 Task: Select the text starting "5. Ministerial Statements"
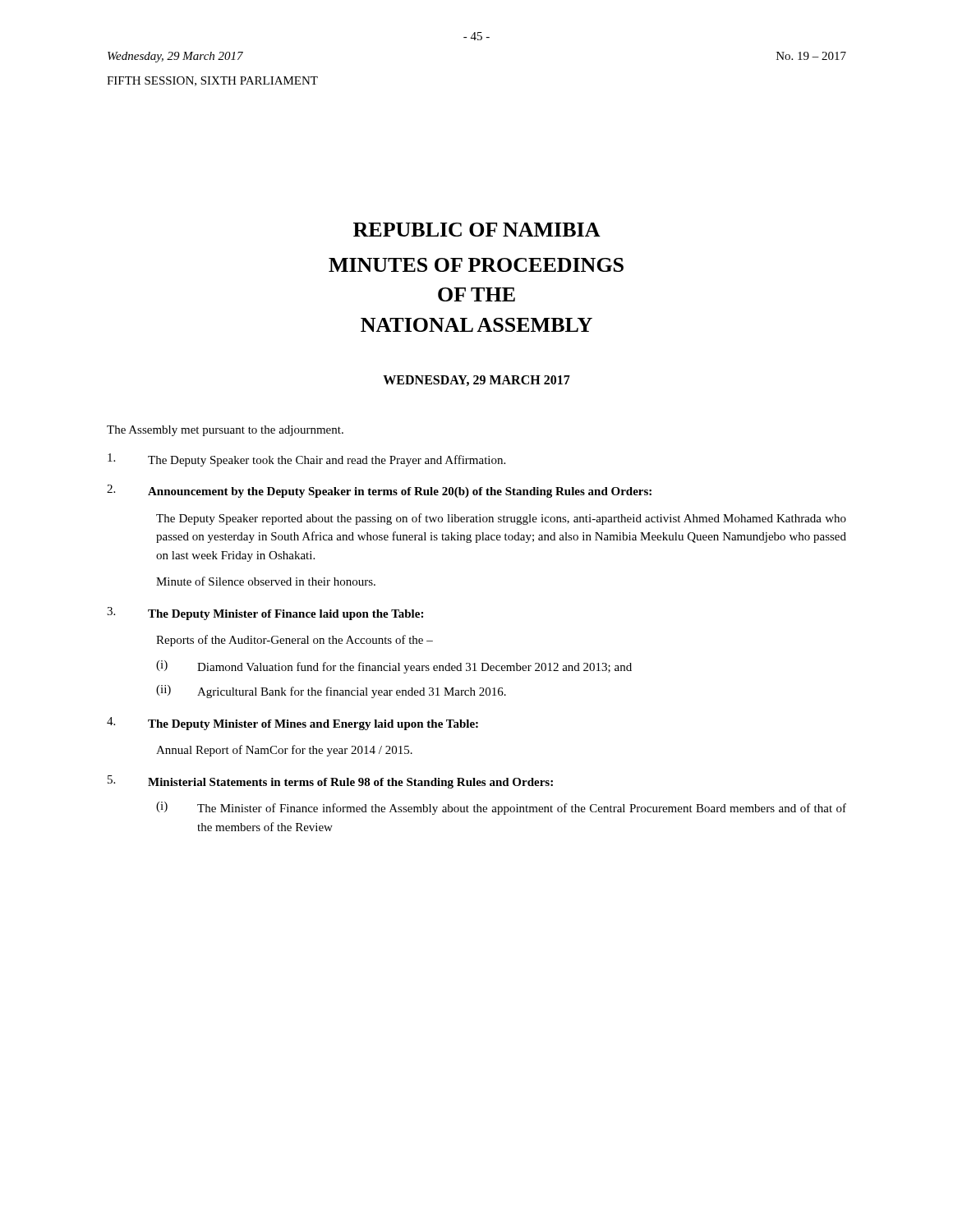pos(476,782)
